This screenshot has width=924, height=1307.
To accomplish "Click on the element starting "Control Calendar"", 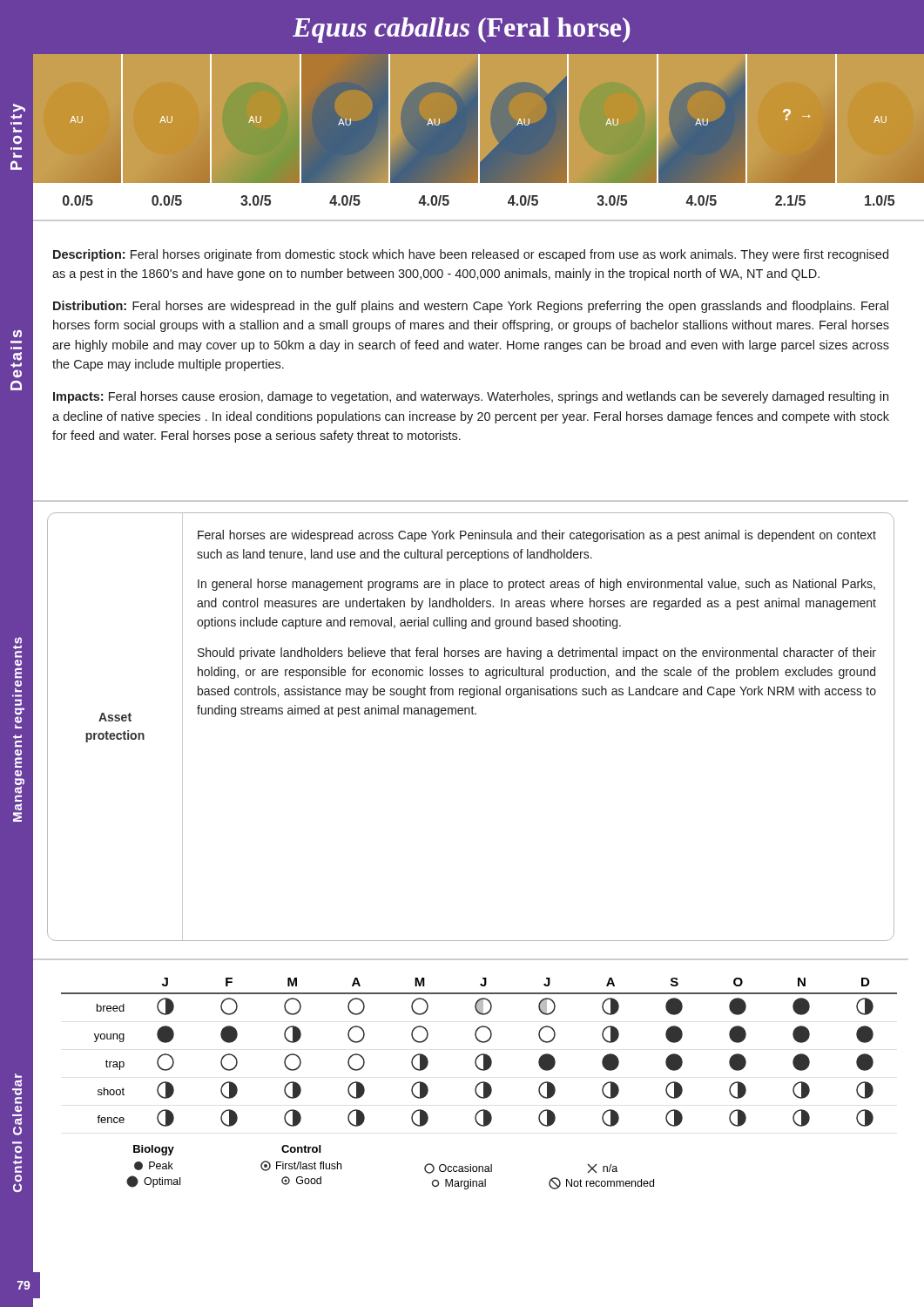I will [x=17, y=1133].
